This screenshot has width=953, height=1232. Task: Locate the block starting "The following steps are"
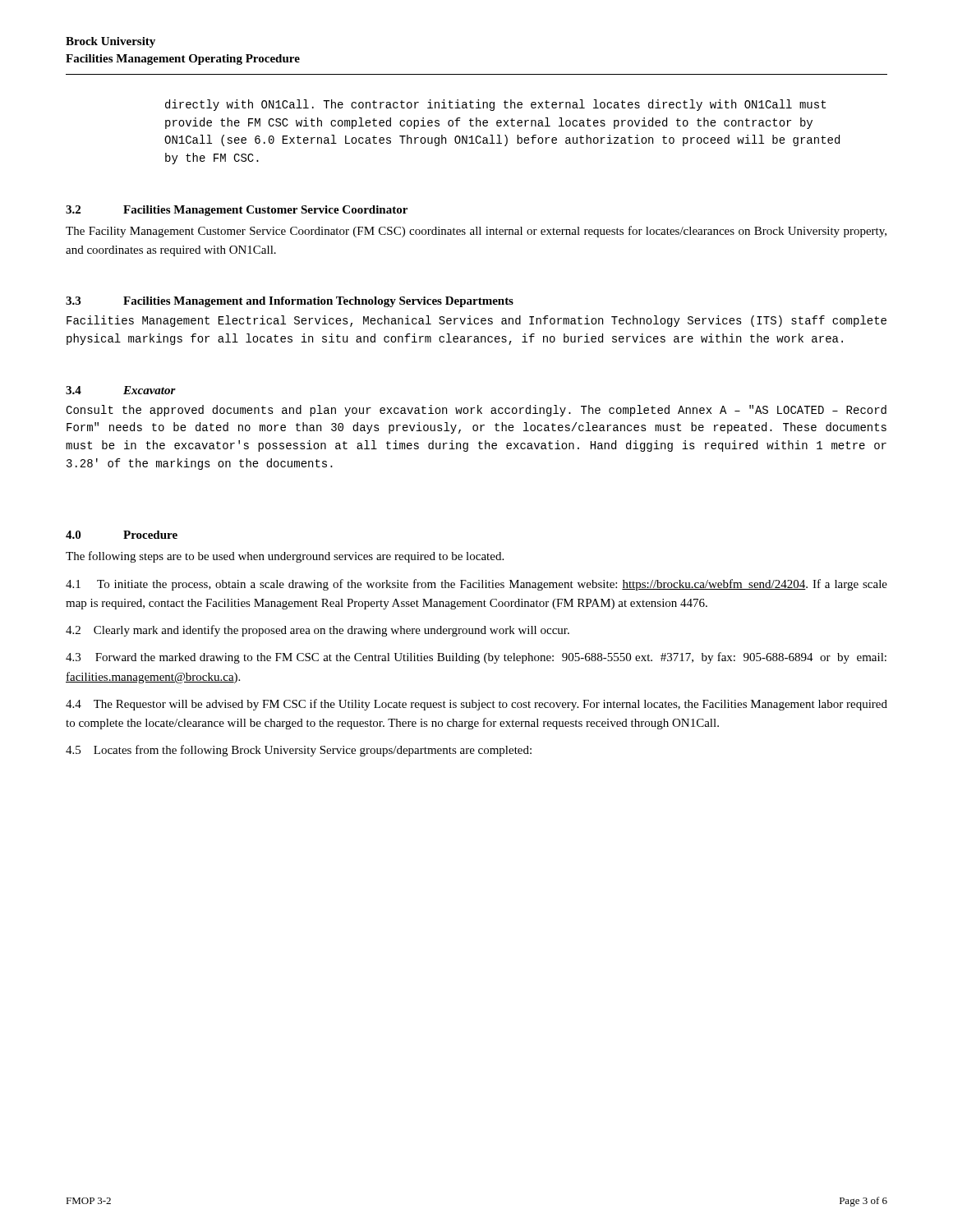point(285,556)
